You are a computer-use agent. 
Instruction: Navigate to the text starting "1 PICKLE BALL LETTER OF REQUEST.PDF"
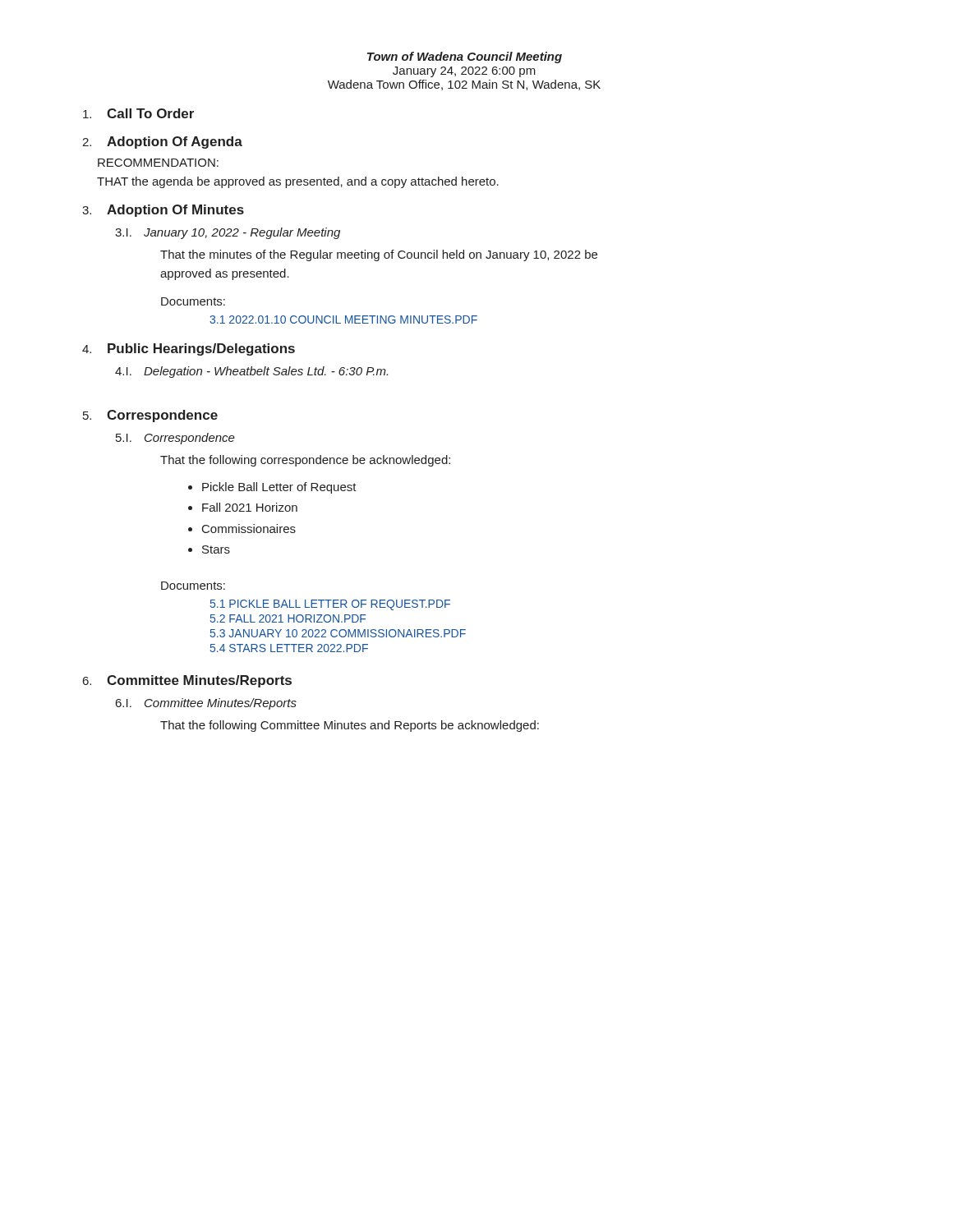point(330,603)
